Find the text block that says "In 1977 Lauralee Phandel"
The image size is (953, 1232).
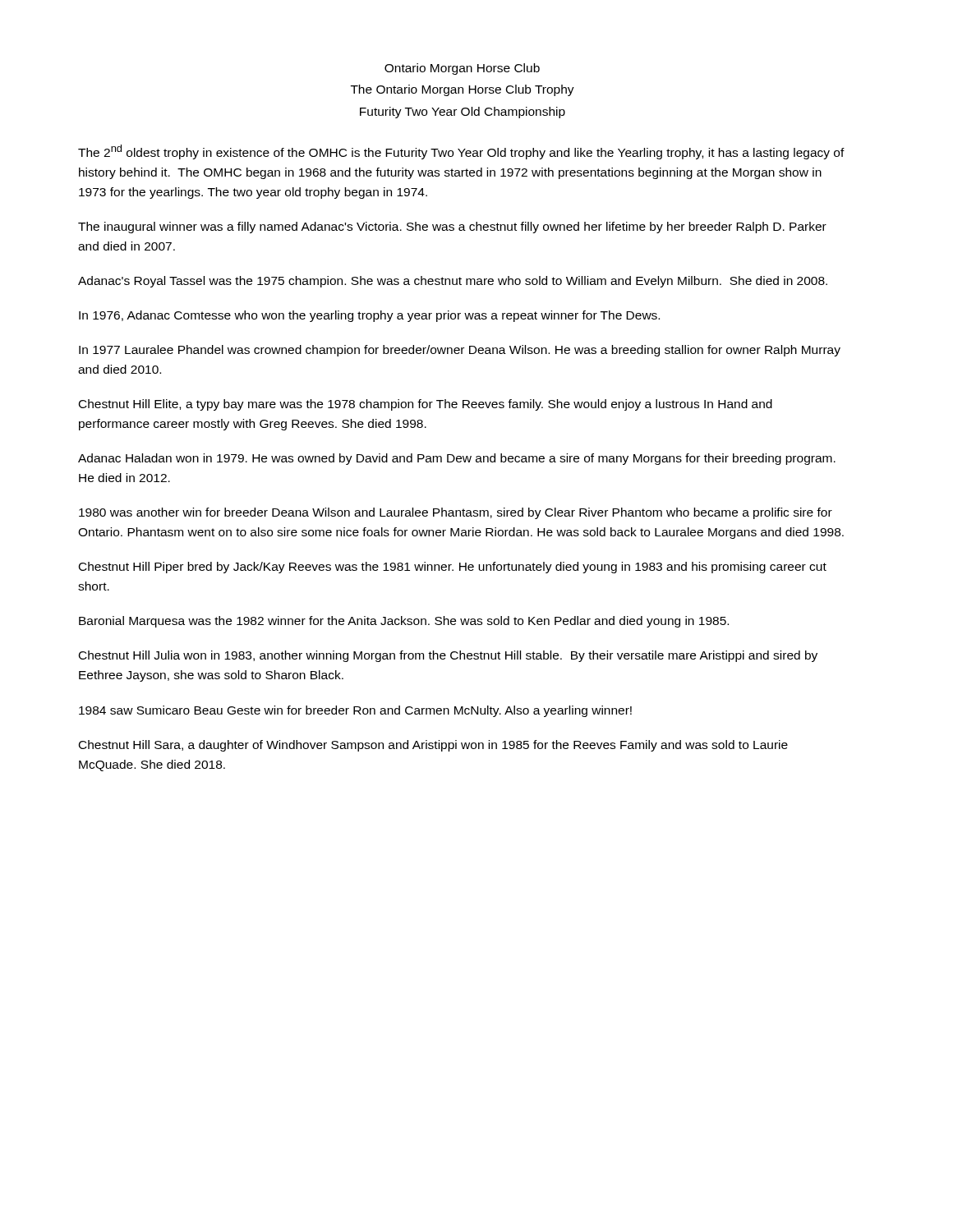tap(459, 360)
